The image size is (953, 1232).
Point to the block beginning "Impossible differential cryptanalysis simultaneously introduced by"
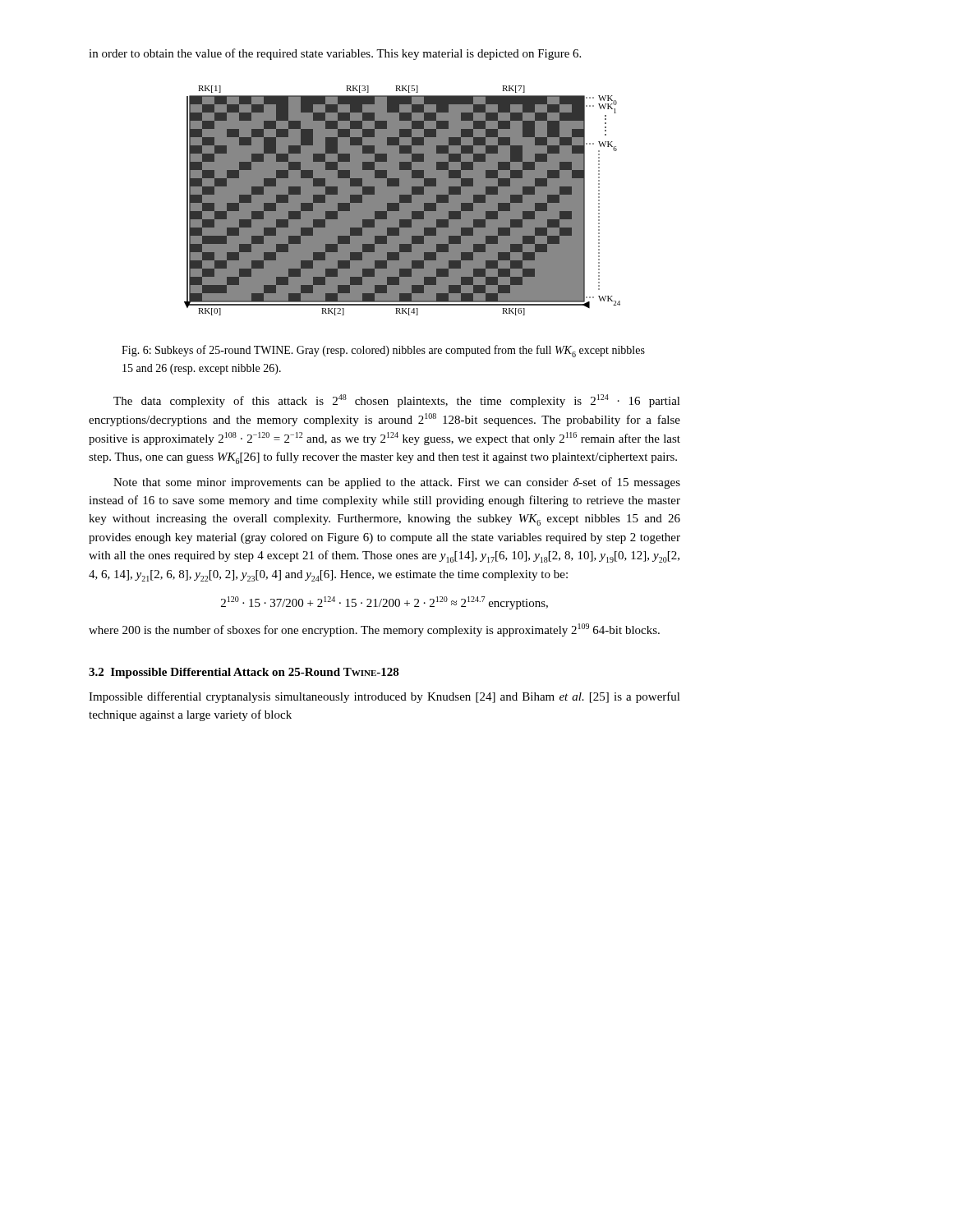[x=384, y=706]
